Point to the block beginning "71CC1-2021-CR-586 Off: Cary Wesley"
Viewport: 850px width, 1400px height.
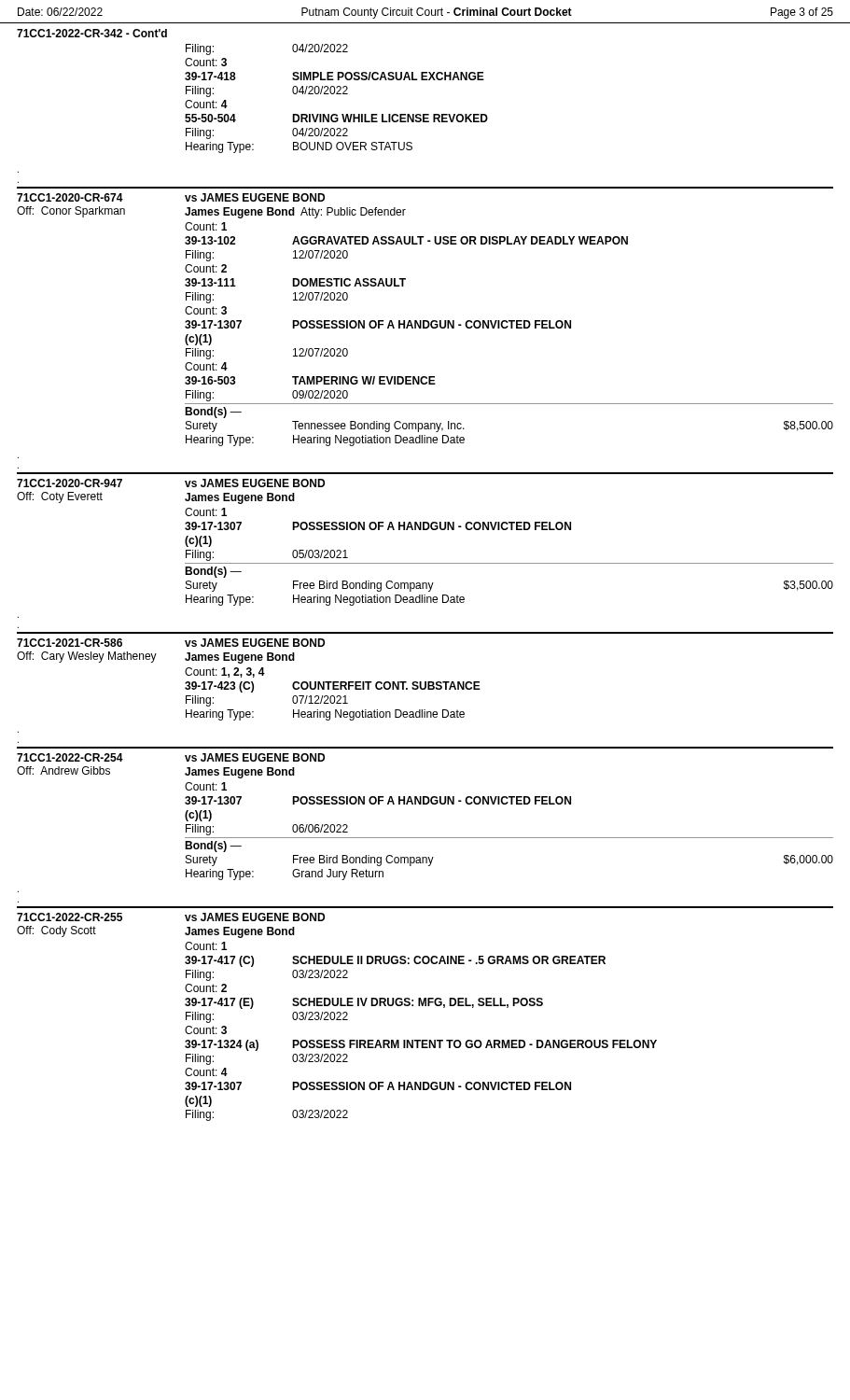[425, 679]
